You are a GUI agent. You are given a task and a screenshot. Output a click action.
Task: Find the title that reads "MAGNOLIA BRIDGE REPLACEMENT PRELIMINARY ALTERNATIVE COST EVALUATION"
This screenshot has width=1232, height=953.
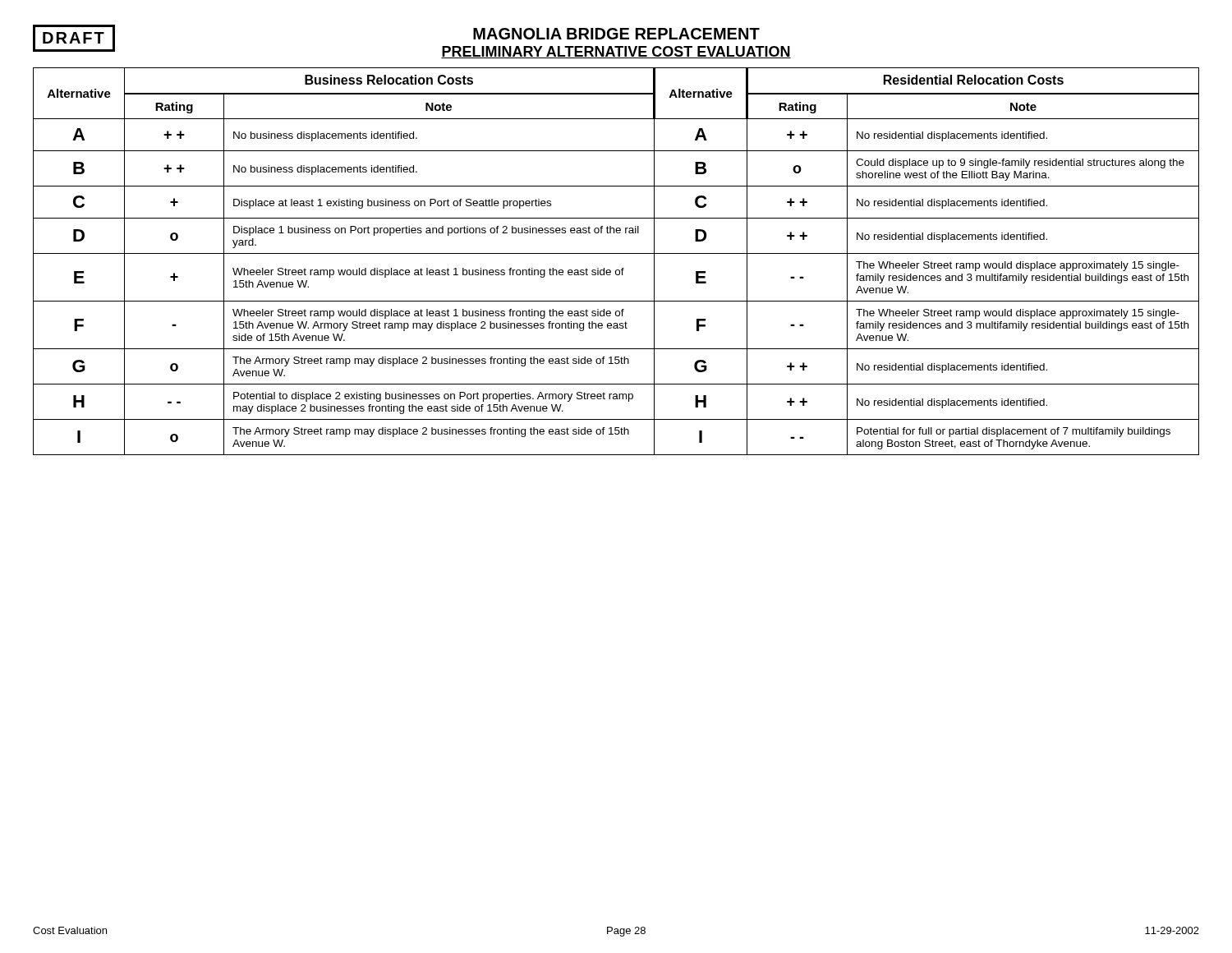(616, 43)
